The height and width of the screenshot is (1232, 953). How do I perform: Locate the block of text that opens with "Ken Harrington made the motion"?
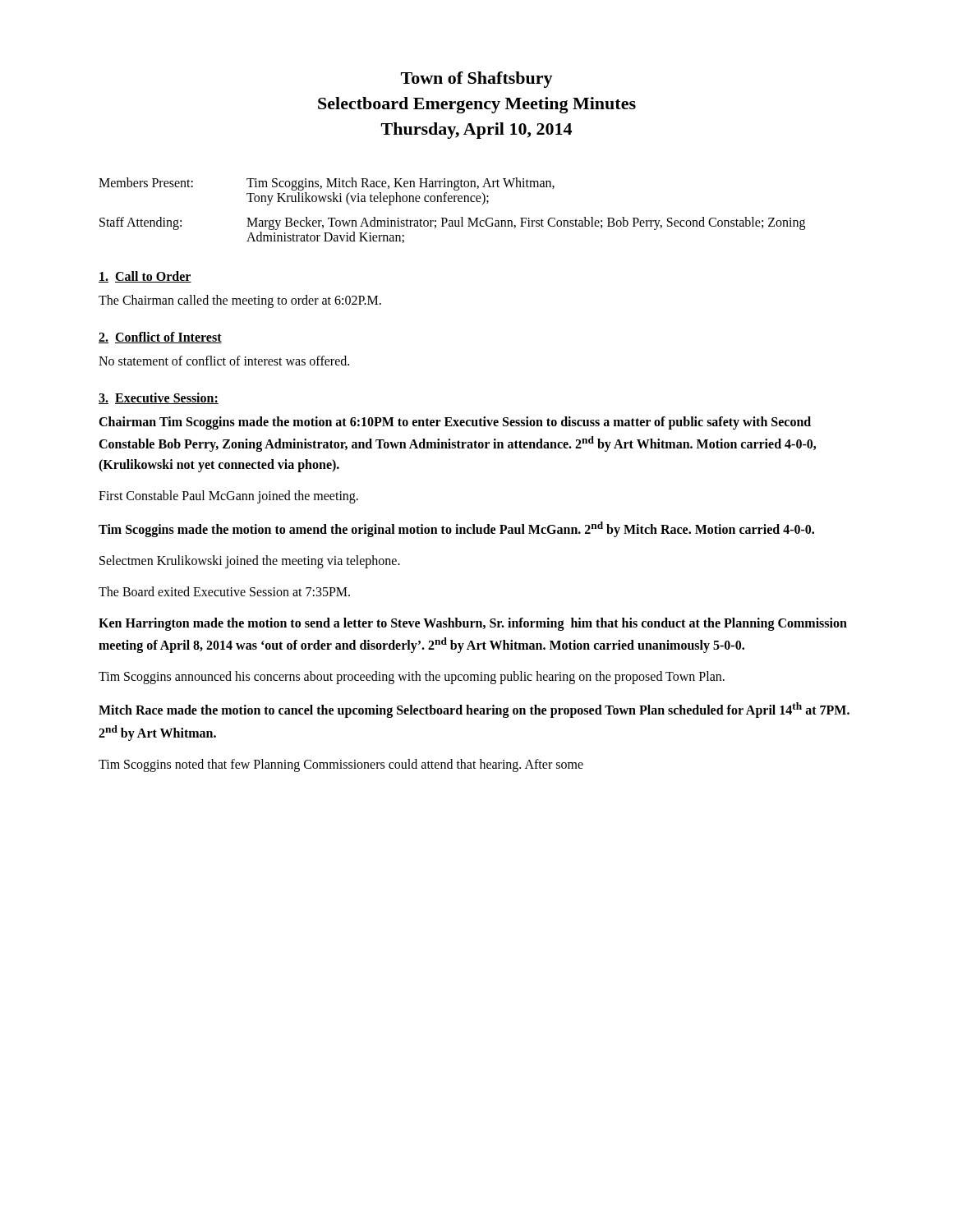coord(473,634)
